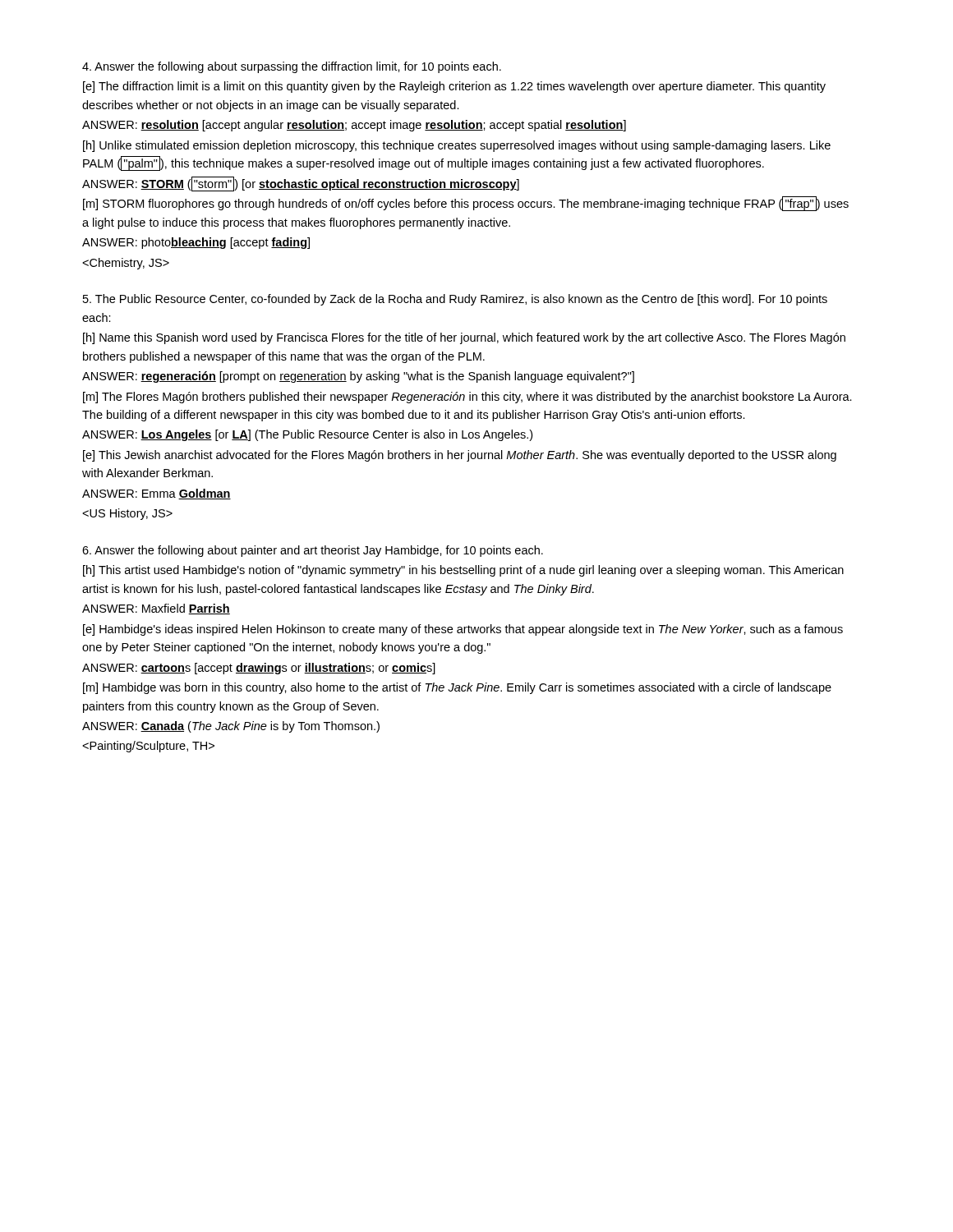Navigate to the text starting "The Public Resource"

[468, 406]
